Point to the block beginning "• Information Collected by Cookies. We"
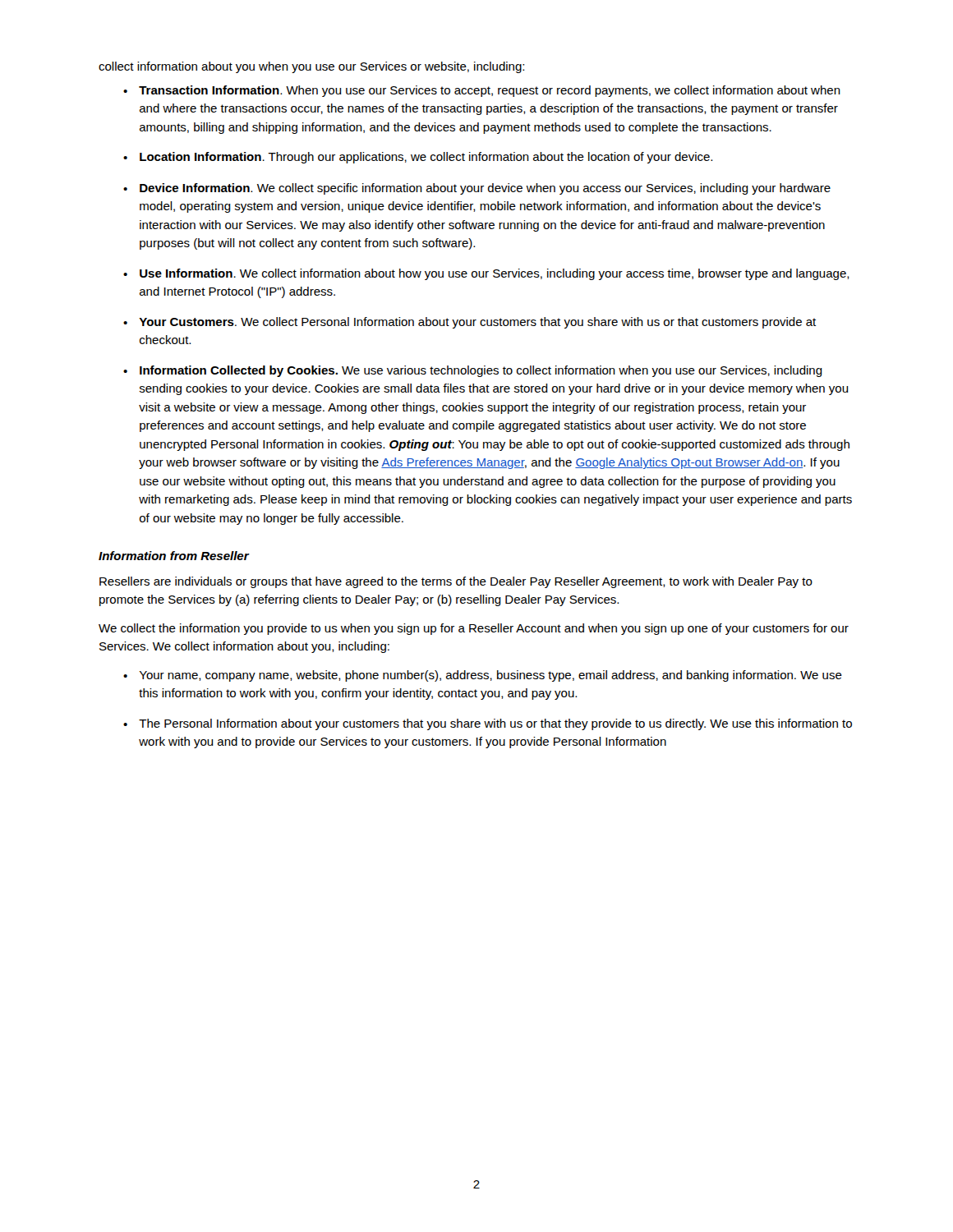953x1232 pixels. click(x=489, y=444)
